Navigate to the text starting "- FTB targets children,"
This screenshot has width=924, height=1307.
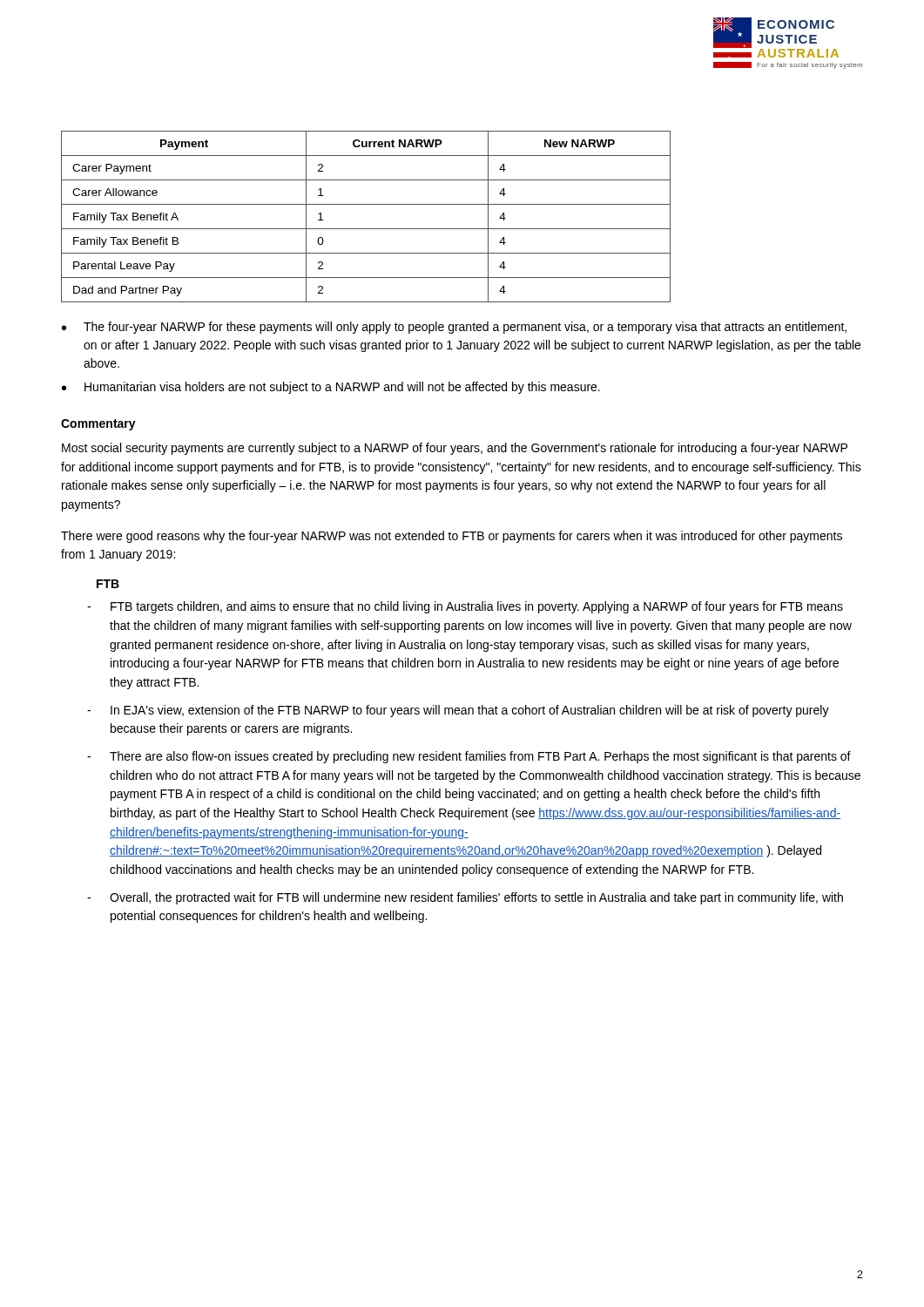point(475,645)
